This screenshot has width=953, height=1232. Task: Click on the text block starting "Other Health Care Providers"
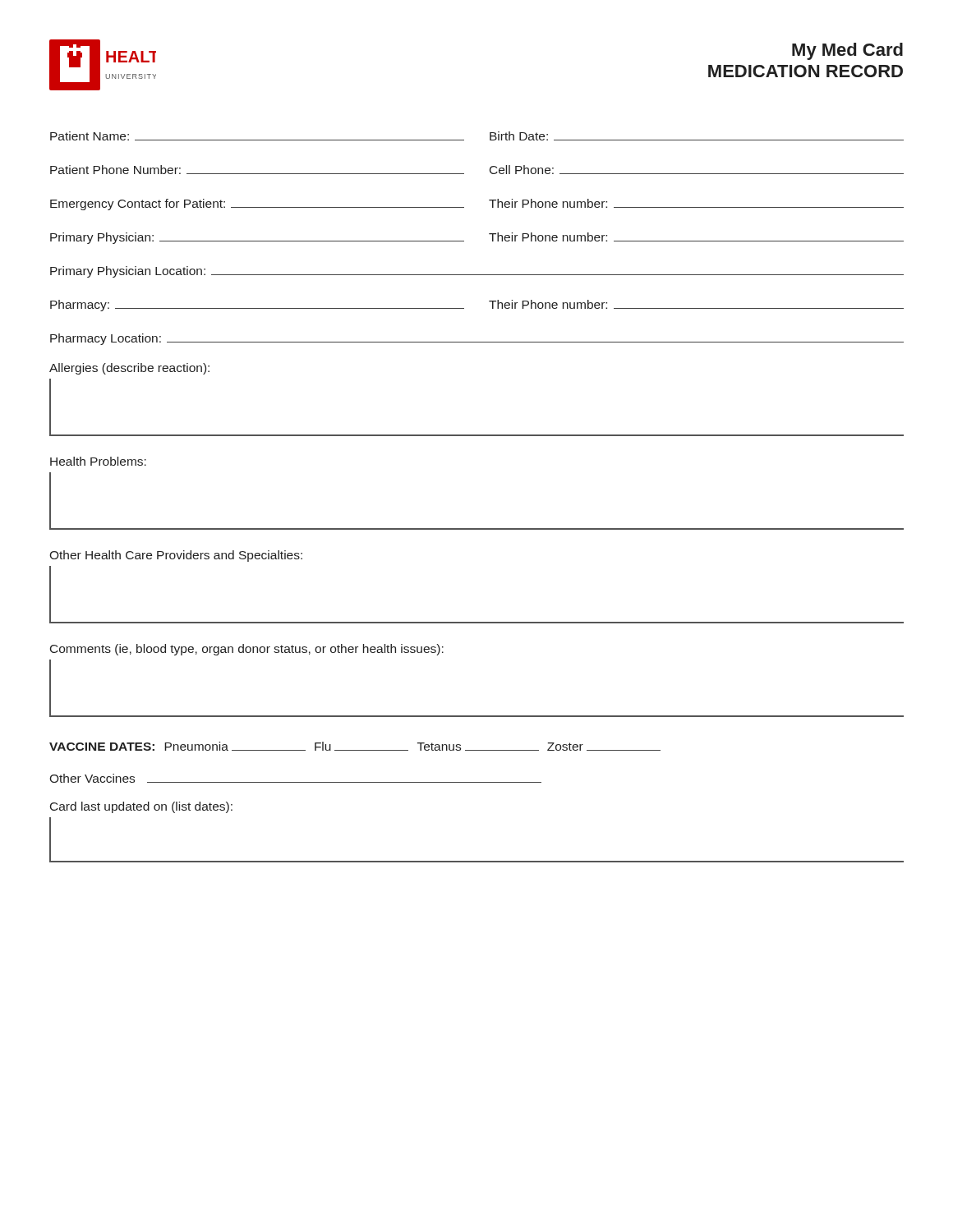tap(176, 556)
